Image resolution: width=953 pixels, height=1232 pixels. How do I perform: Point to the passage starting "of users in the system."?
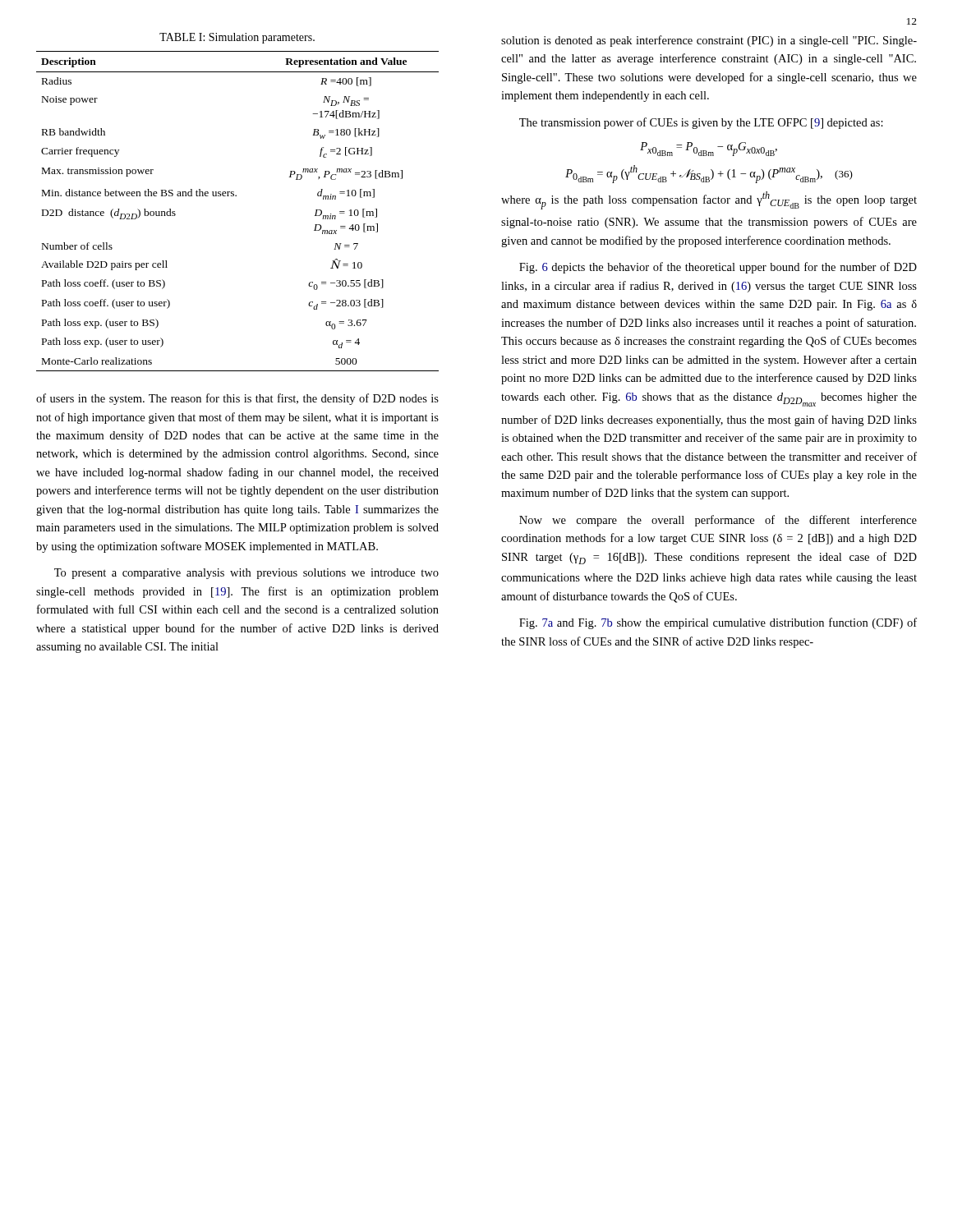(237, 523)
